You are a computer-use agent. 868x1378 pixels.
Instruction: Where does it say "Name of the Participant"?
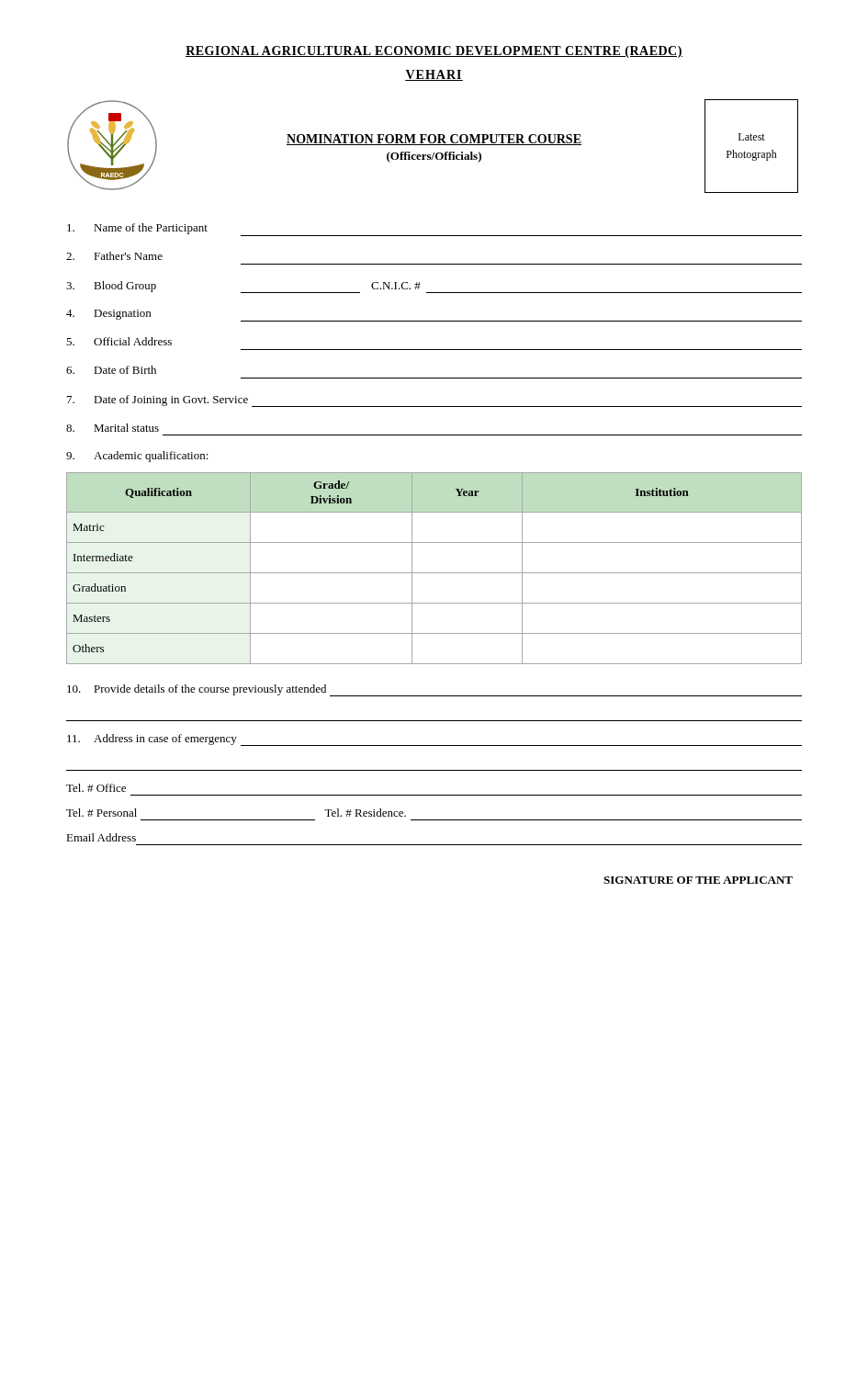point(434,228)
